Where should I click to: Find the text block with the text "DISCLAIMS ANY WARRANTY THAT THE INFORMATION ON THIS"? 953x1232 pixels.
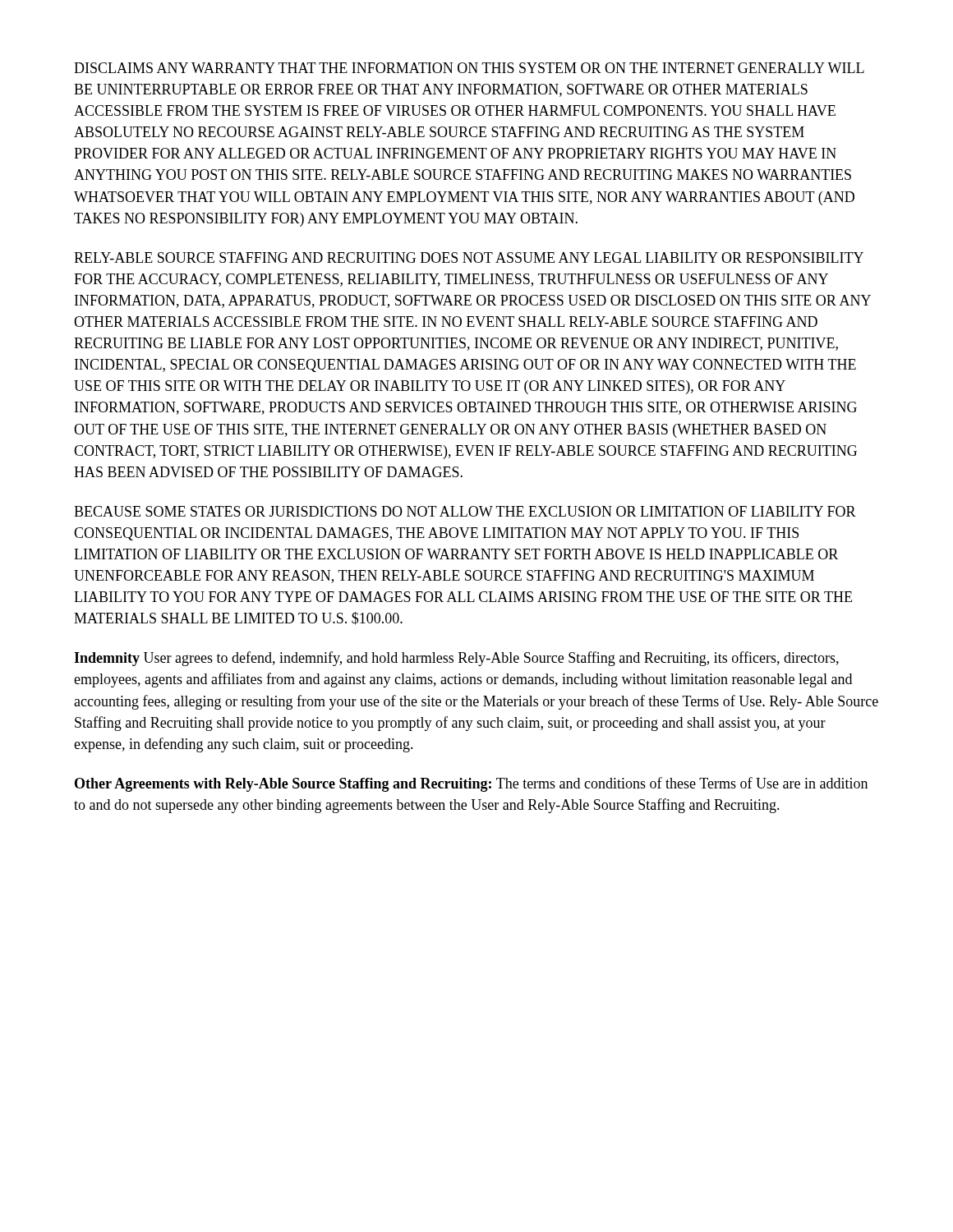tap(469, 143)
